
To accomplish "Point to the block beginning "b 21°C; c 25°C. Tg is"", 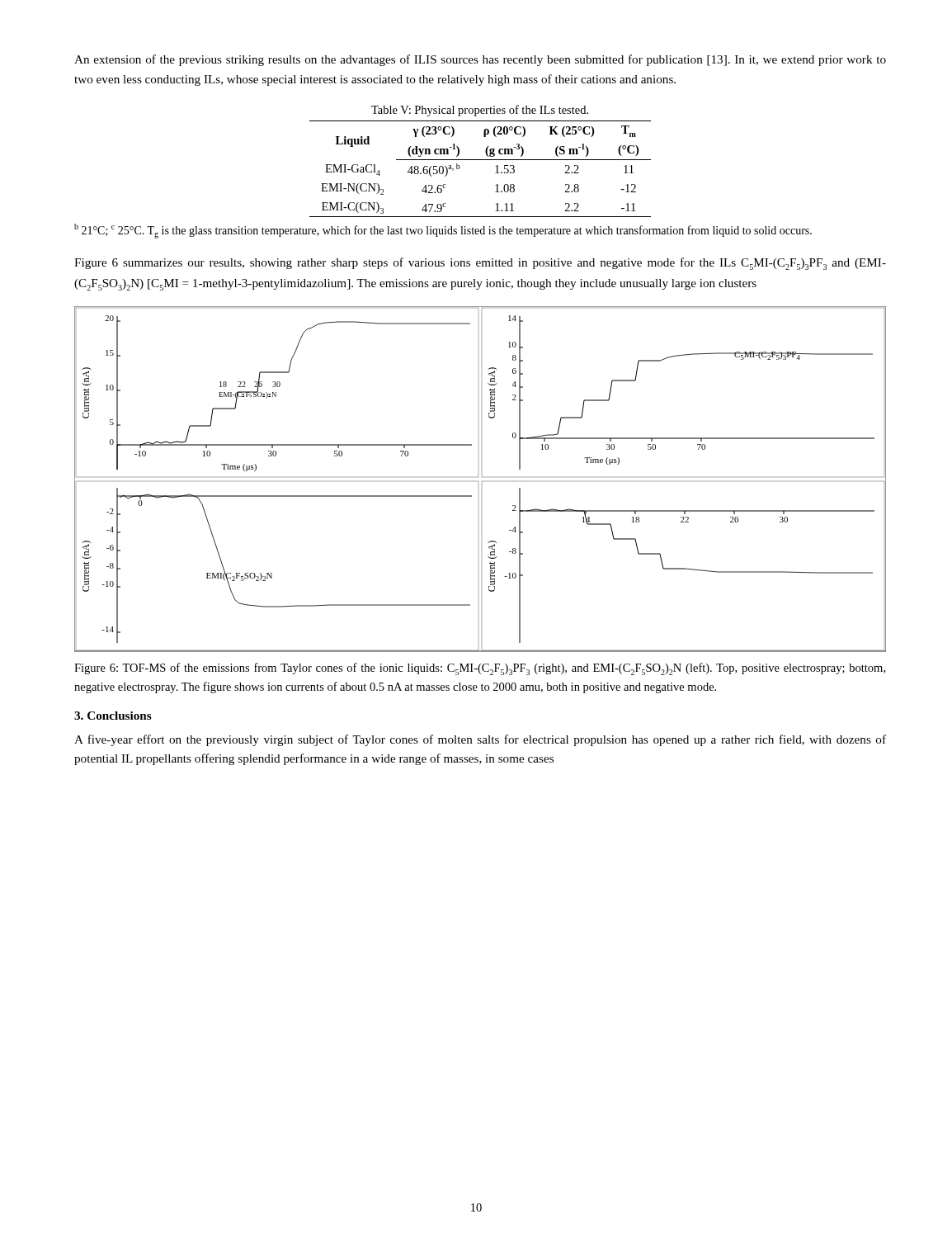I will 443,231.
